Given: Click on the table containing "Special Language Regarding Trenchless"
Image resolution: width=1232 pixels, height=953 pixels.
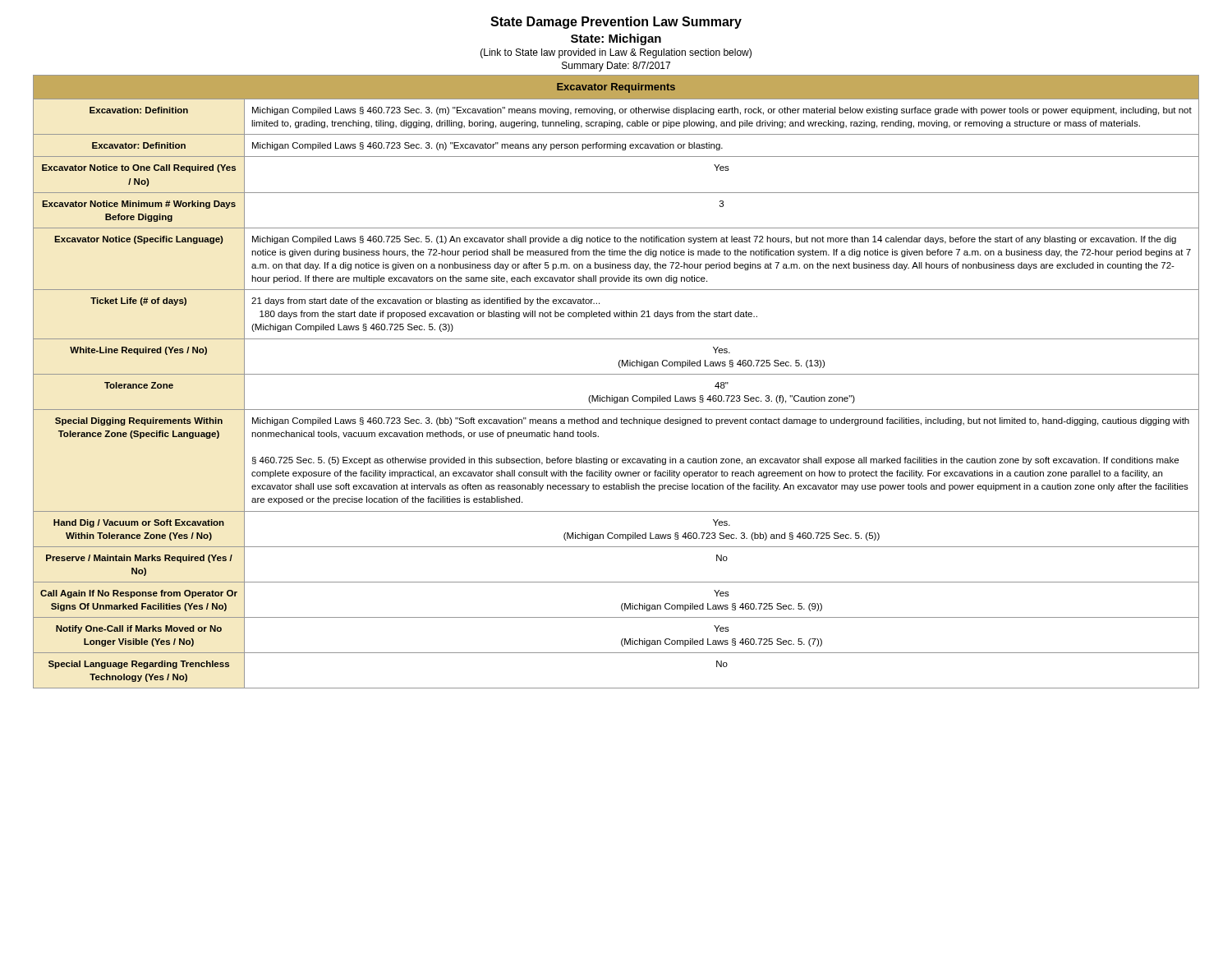Looking at the screenshot, I should pos(616,382).
